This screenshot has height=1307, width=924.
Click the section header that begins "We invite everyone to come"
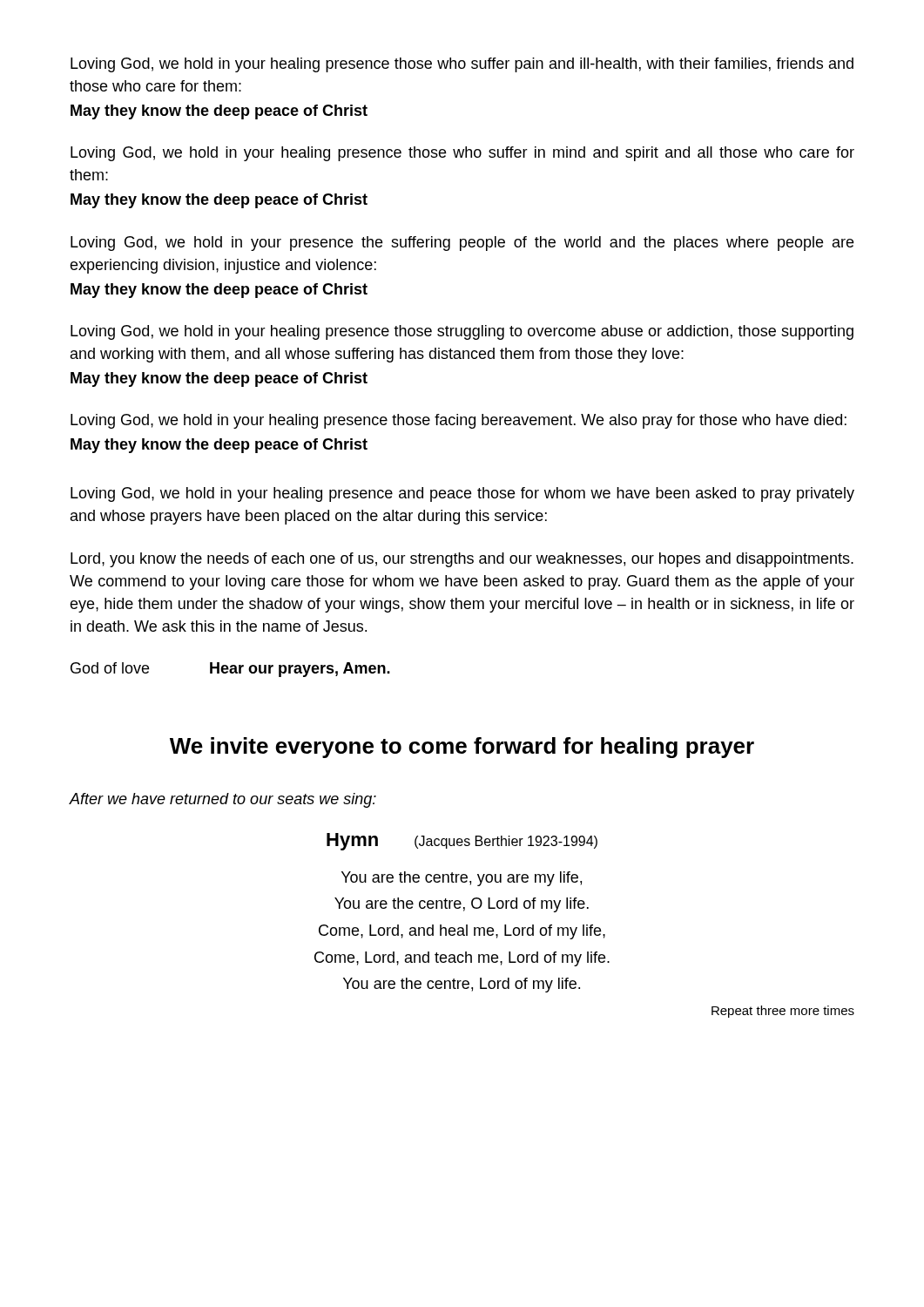(462, 746)
